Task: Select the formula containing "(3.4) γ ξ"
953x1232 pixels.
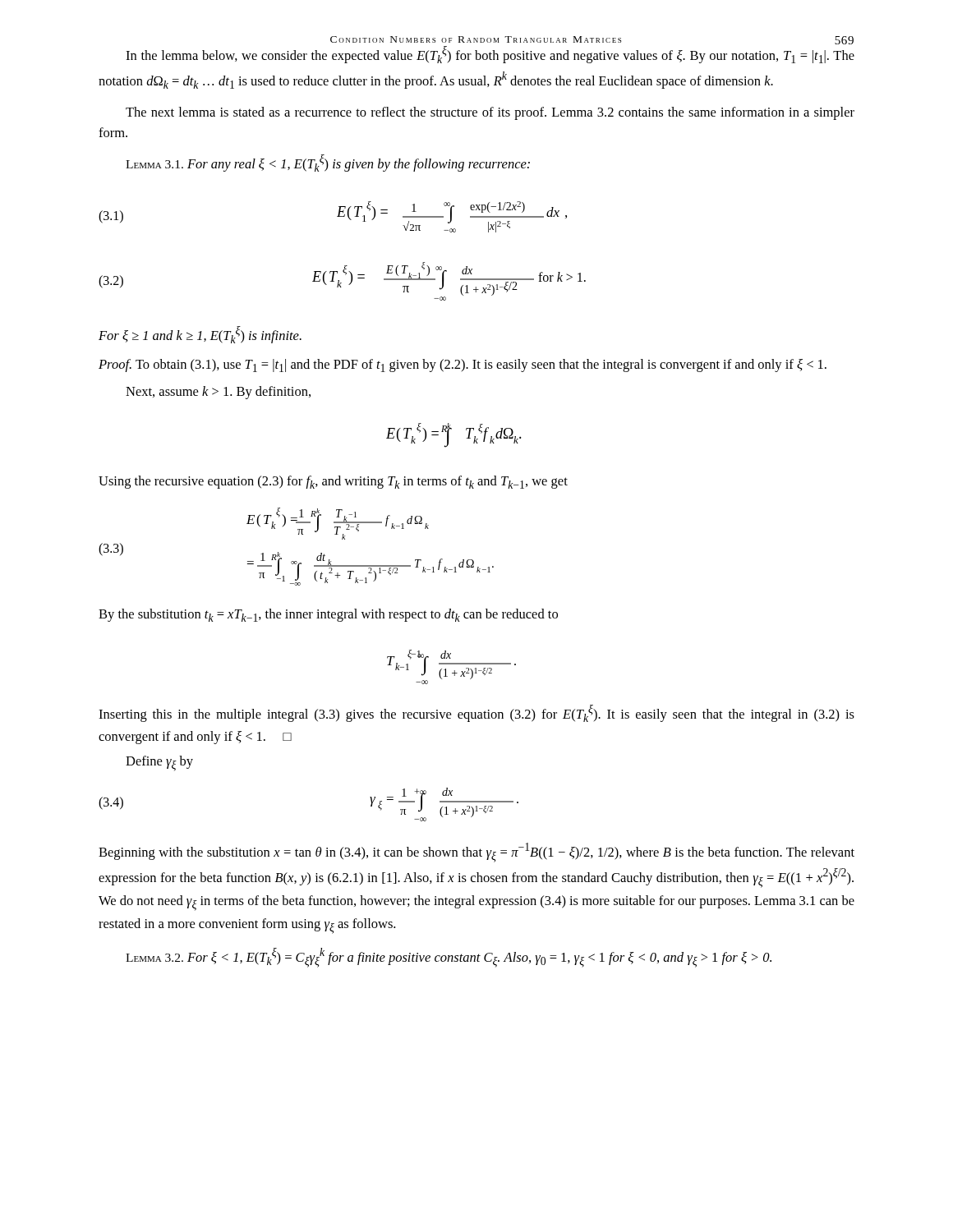Action: tap(476, 802)
